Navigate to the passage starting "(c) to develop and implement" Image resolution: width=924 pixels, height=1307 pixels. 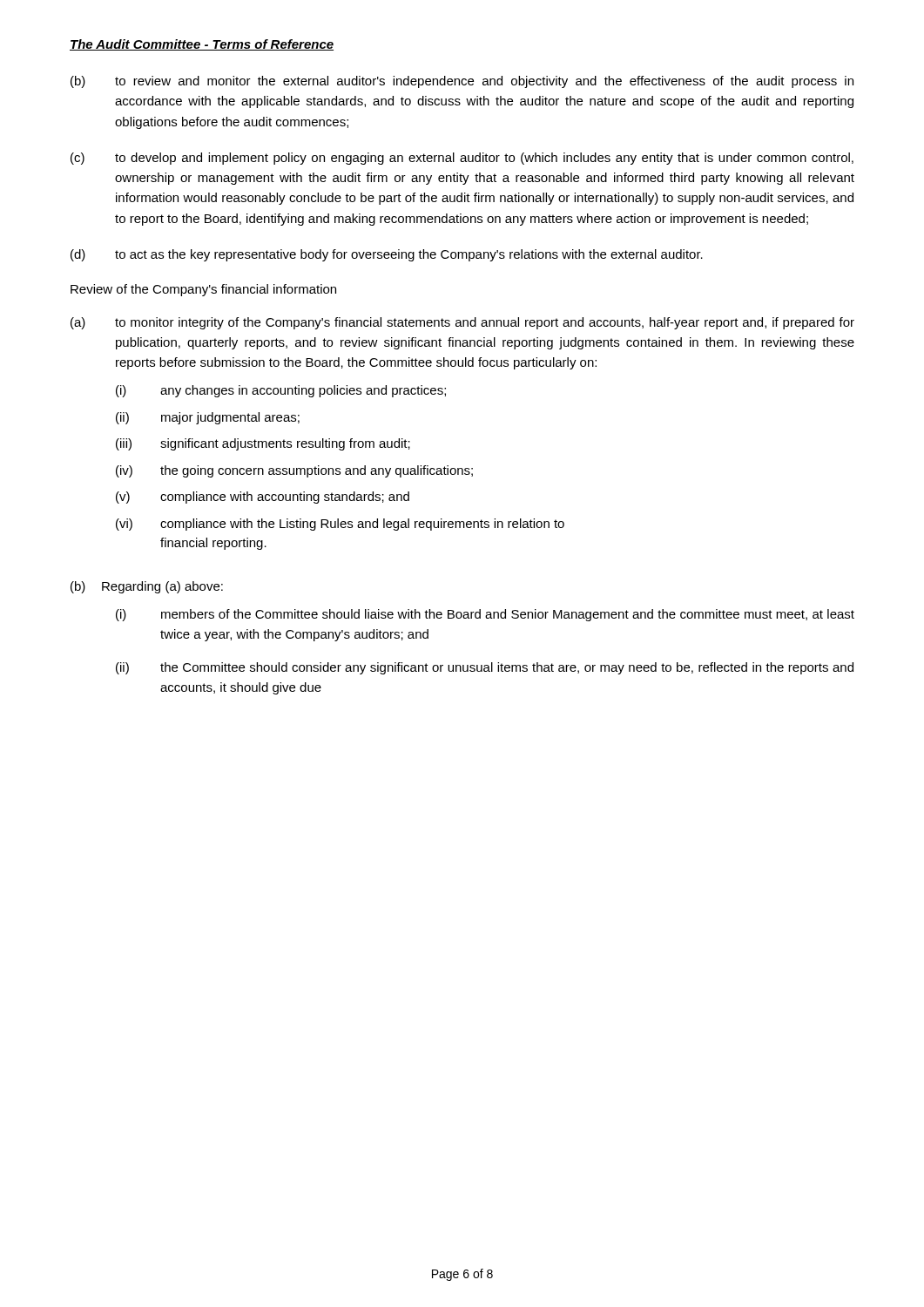pos(462,188)
